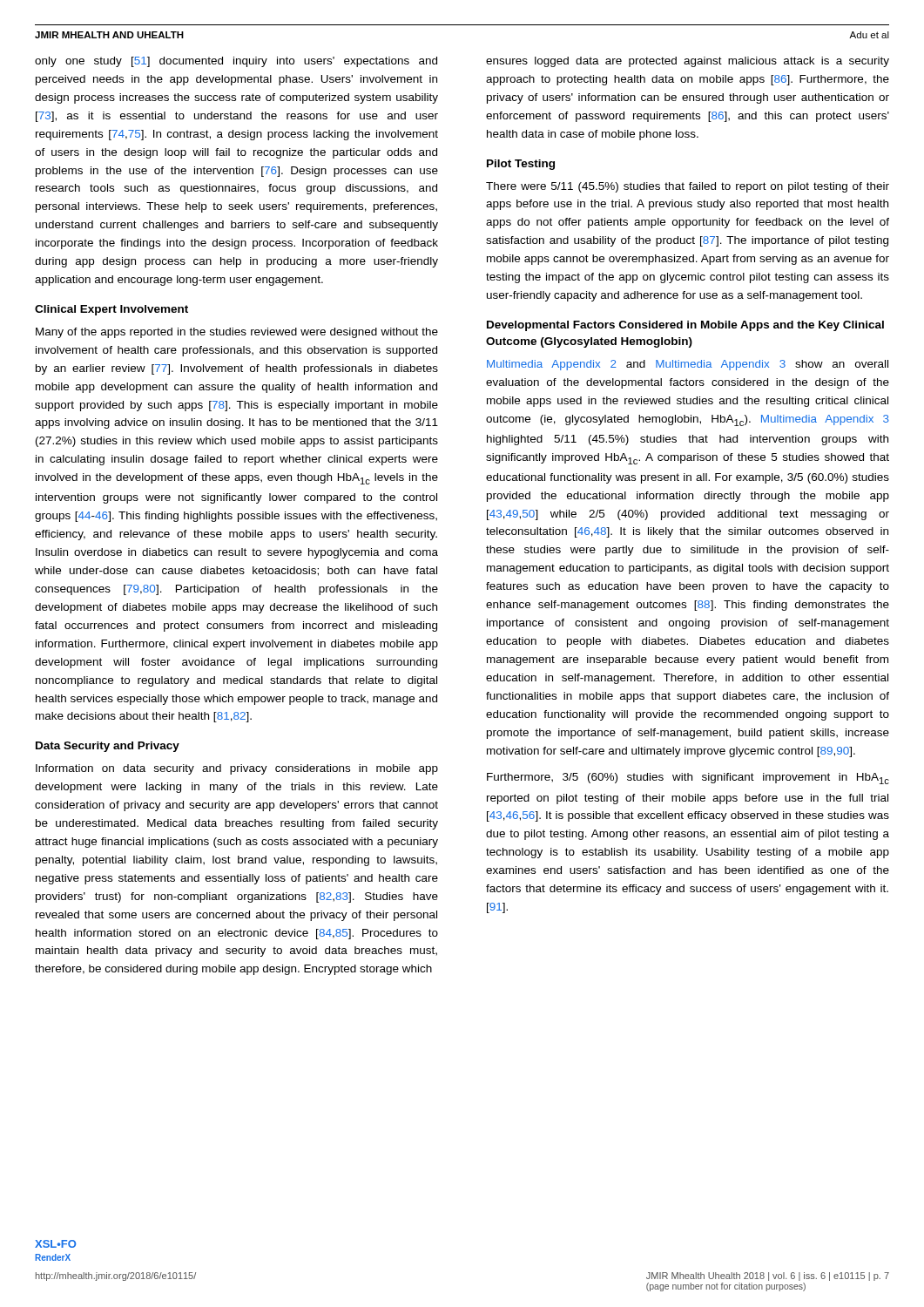This screenshot has height=1307, width=924.
Task: Locate the text block with the text "Information on data security"
Action: point(236,869)
